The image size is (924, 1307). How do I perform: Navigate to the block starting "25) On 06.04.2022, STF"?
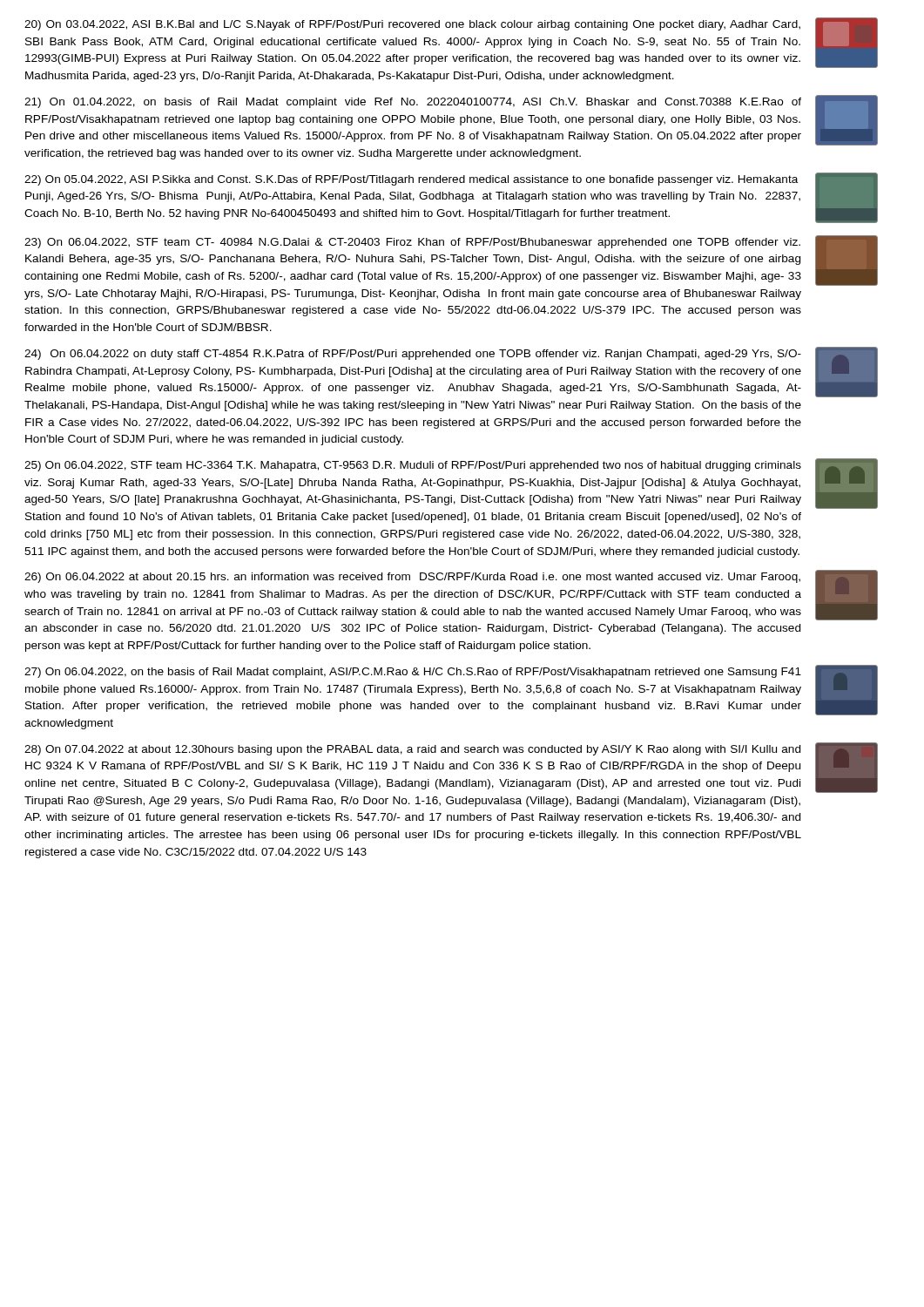[x=413, y=508]
